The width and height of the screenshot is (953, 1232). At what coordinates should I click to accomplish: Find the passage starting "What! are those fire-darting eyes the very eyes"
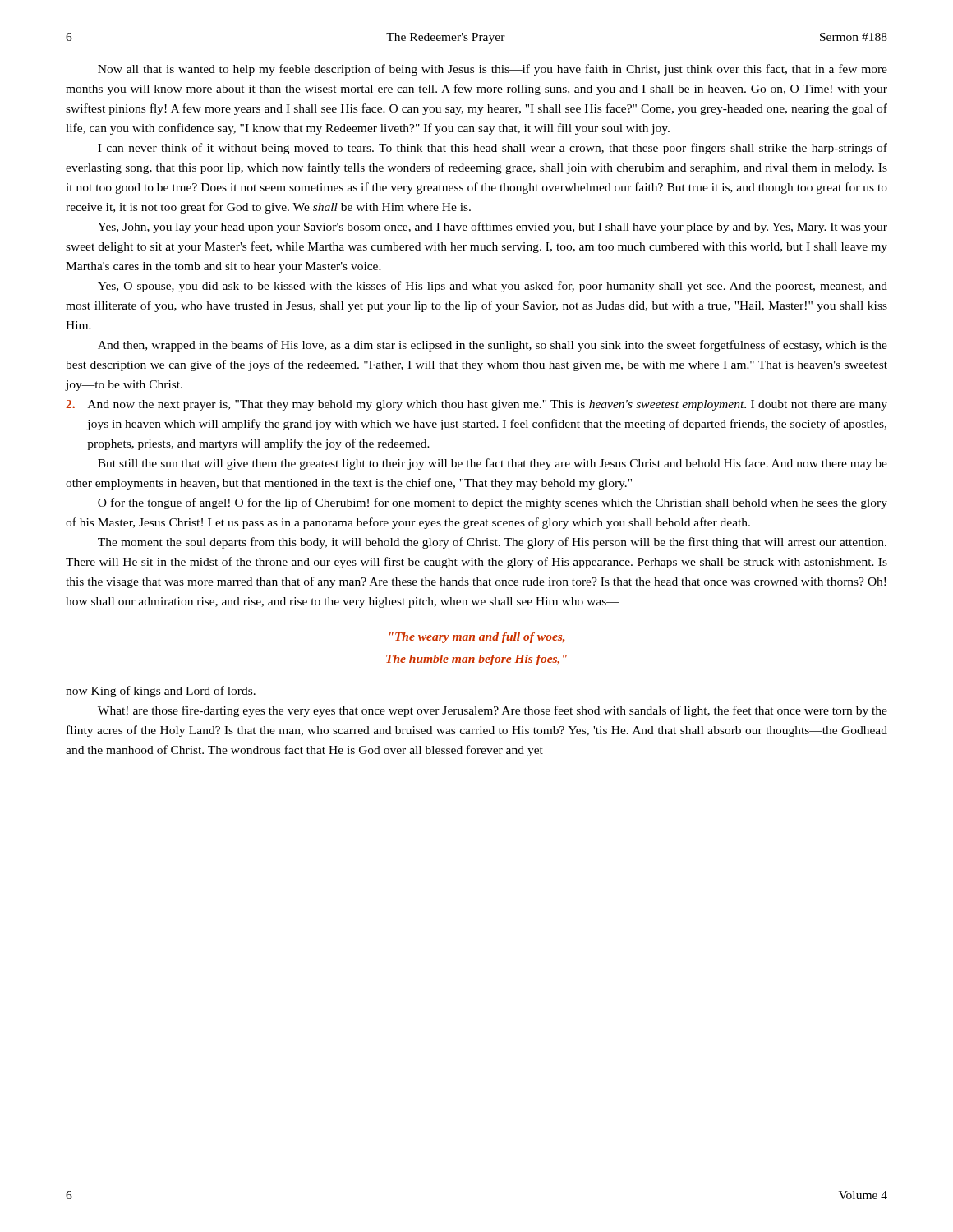pyautogui.click(x=476, y=730)
